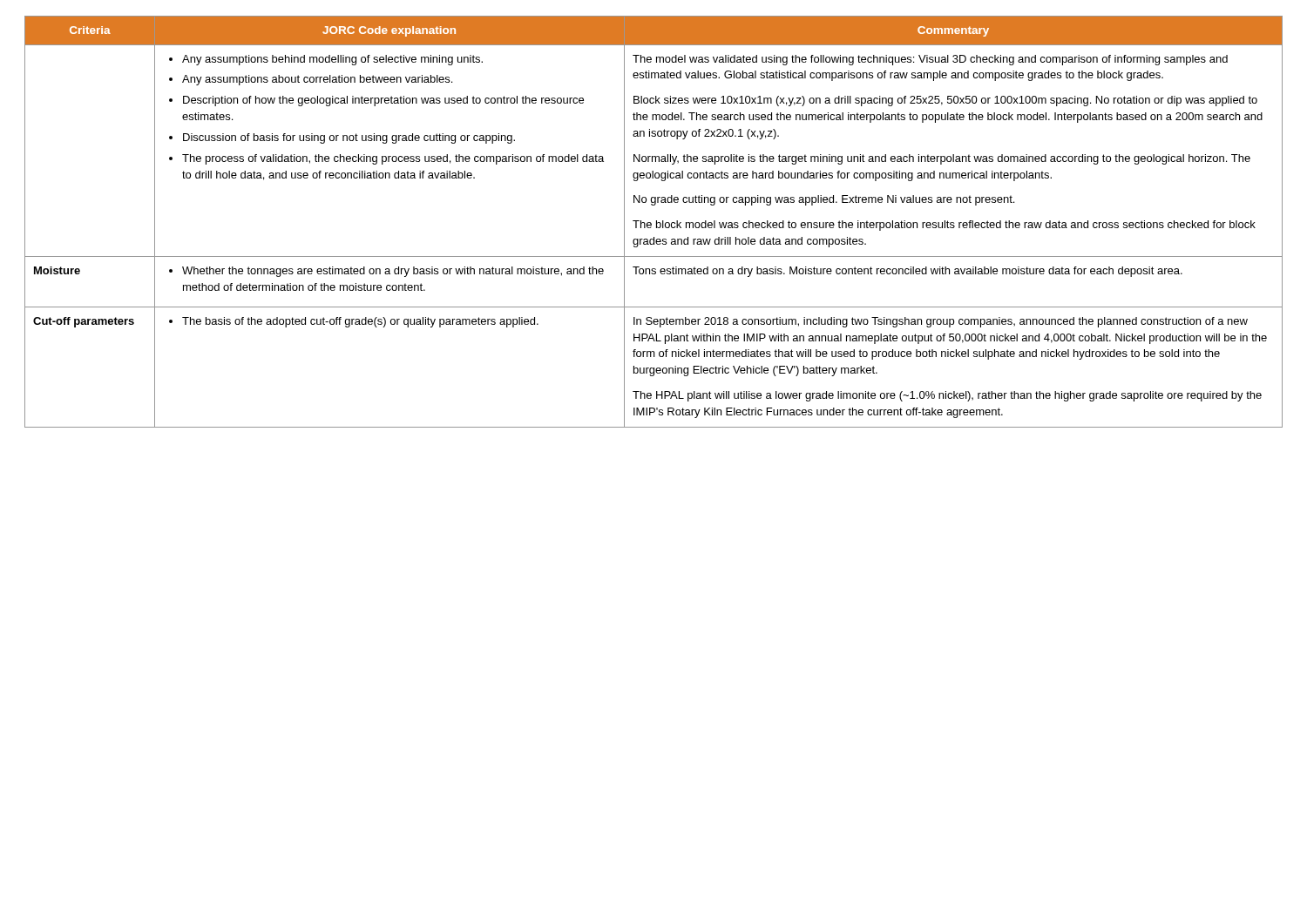Locate the table with the text "The model was validated using"
This screenshot has width=1307, height=924.
(x=654, y=222)
